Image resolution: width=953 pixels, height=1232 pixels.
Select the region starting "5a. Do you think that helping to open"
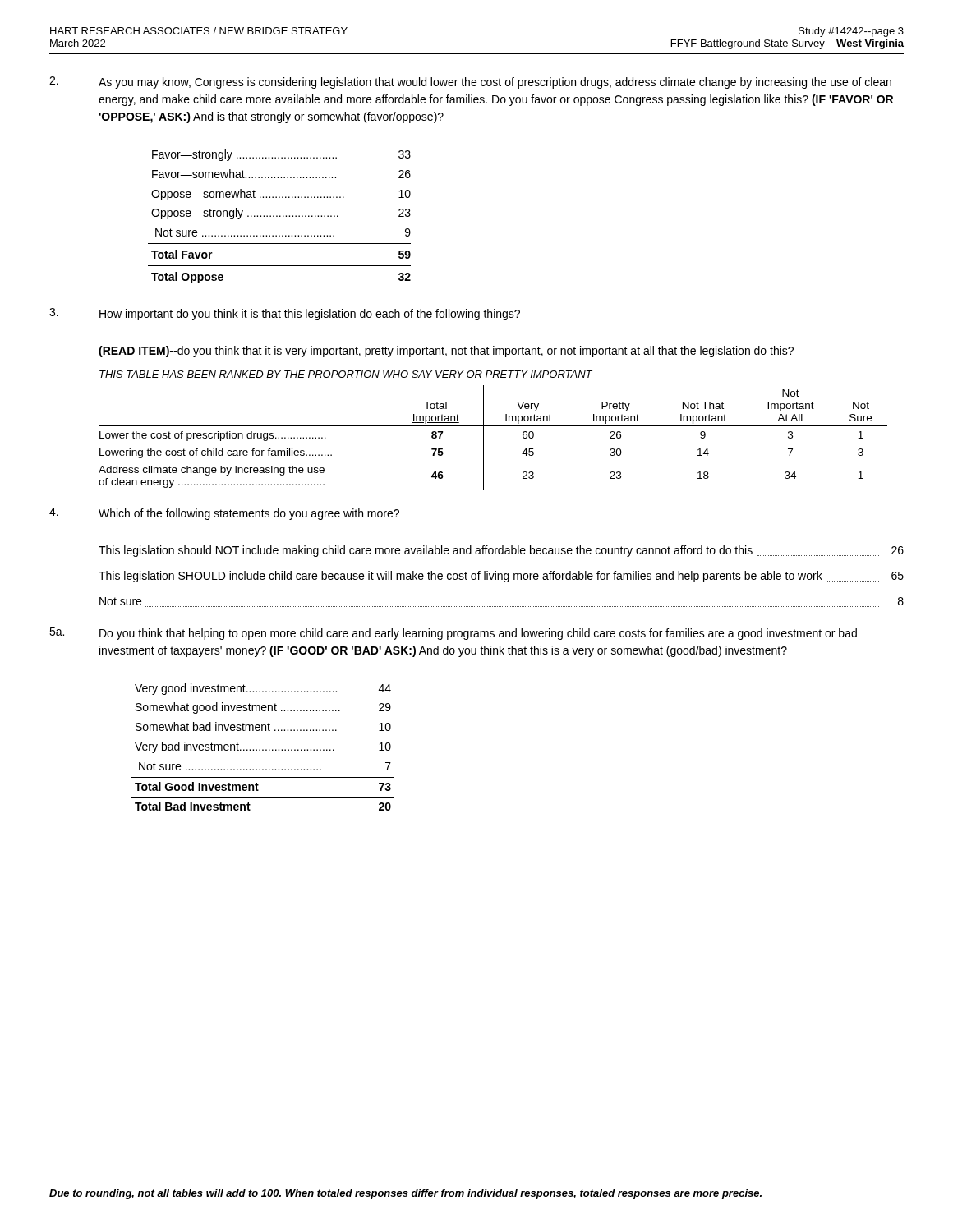pos(476,642)
